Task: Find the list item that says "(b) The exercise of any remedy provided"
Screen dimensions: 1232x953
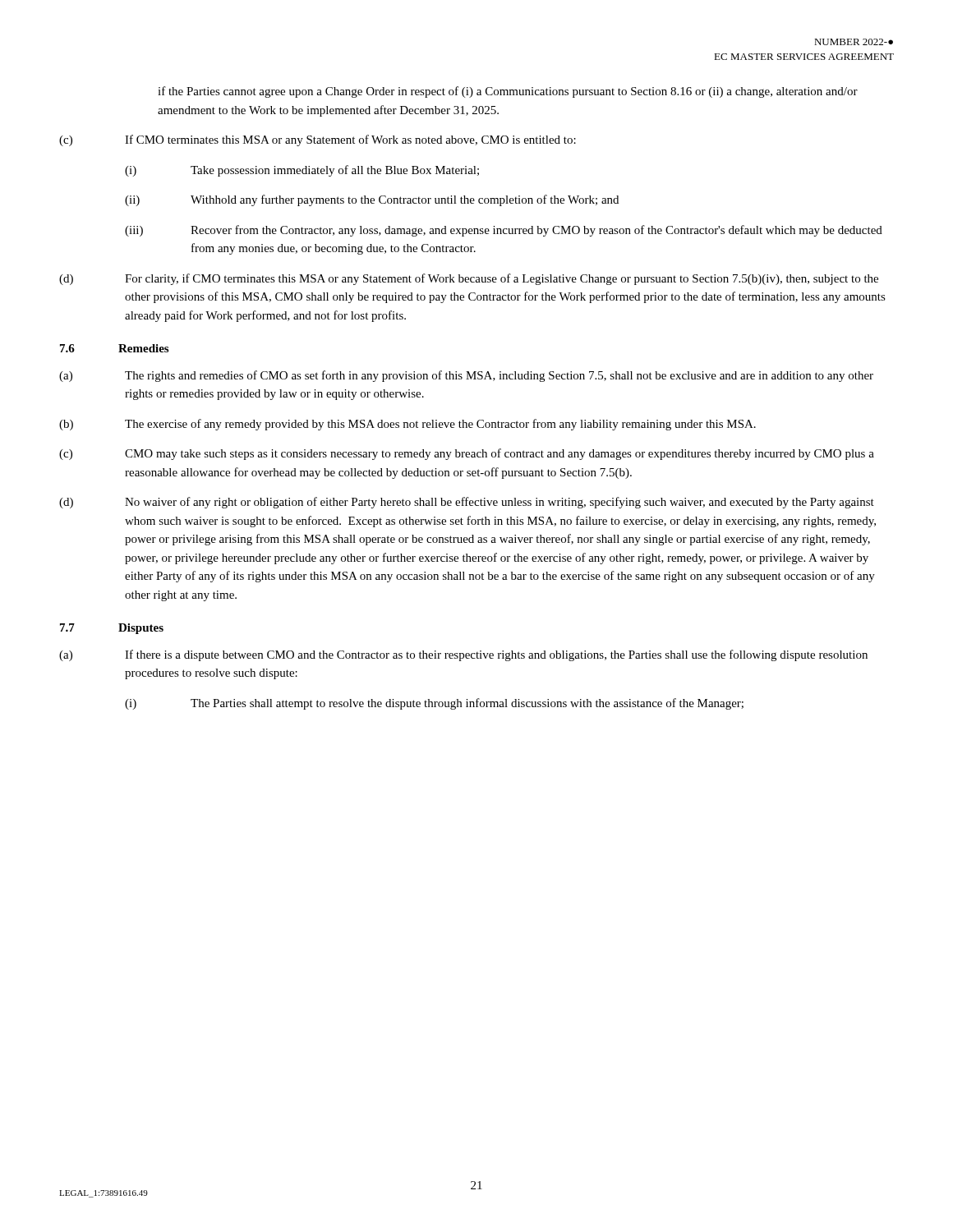Action: point(476,424)
